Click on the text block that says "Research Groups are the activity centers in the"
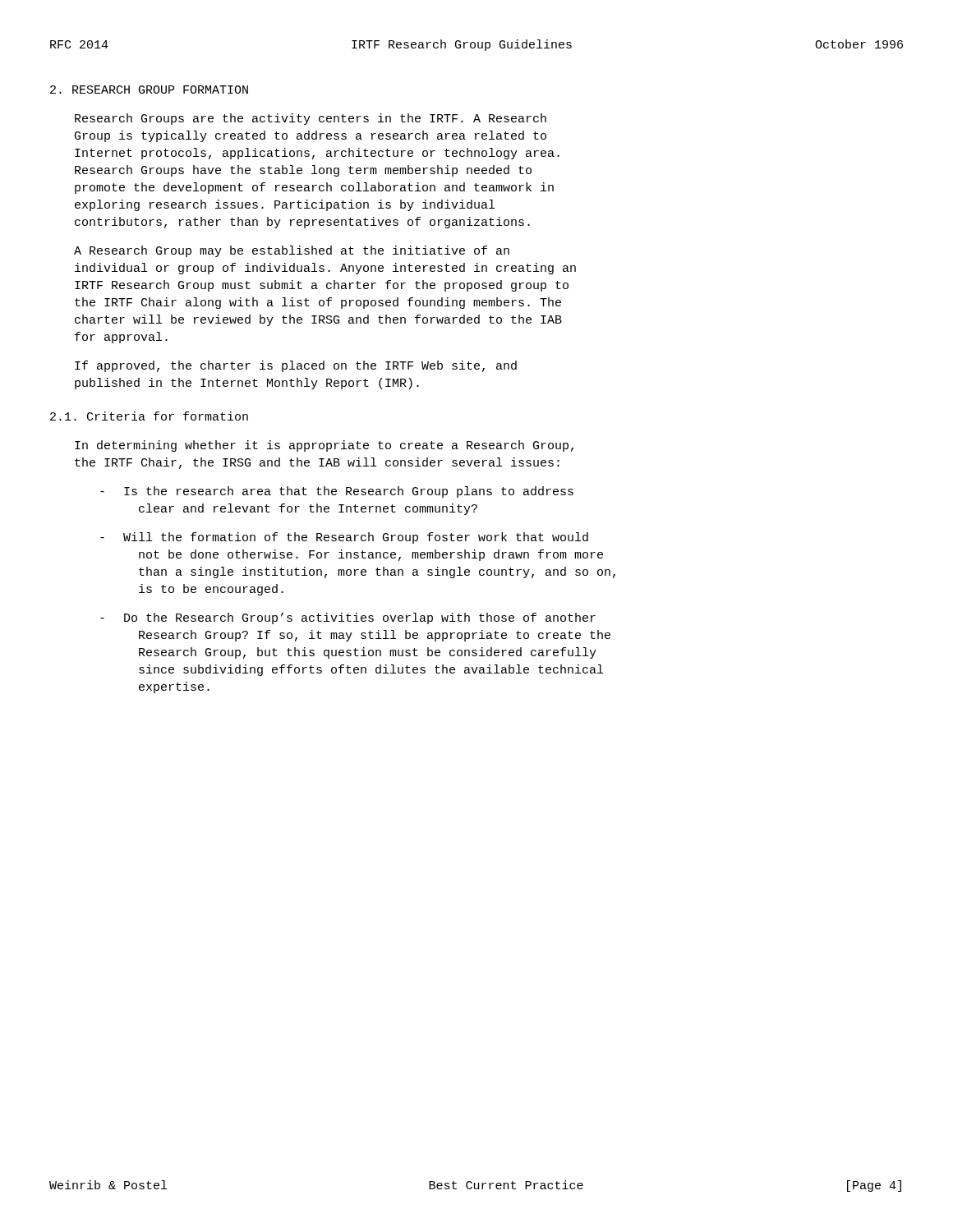953x1232 pixels. (x=318, y=171)
